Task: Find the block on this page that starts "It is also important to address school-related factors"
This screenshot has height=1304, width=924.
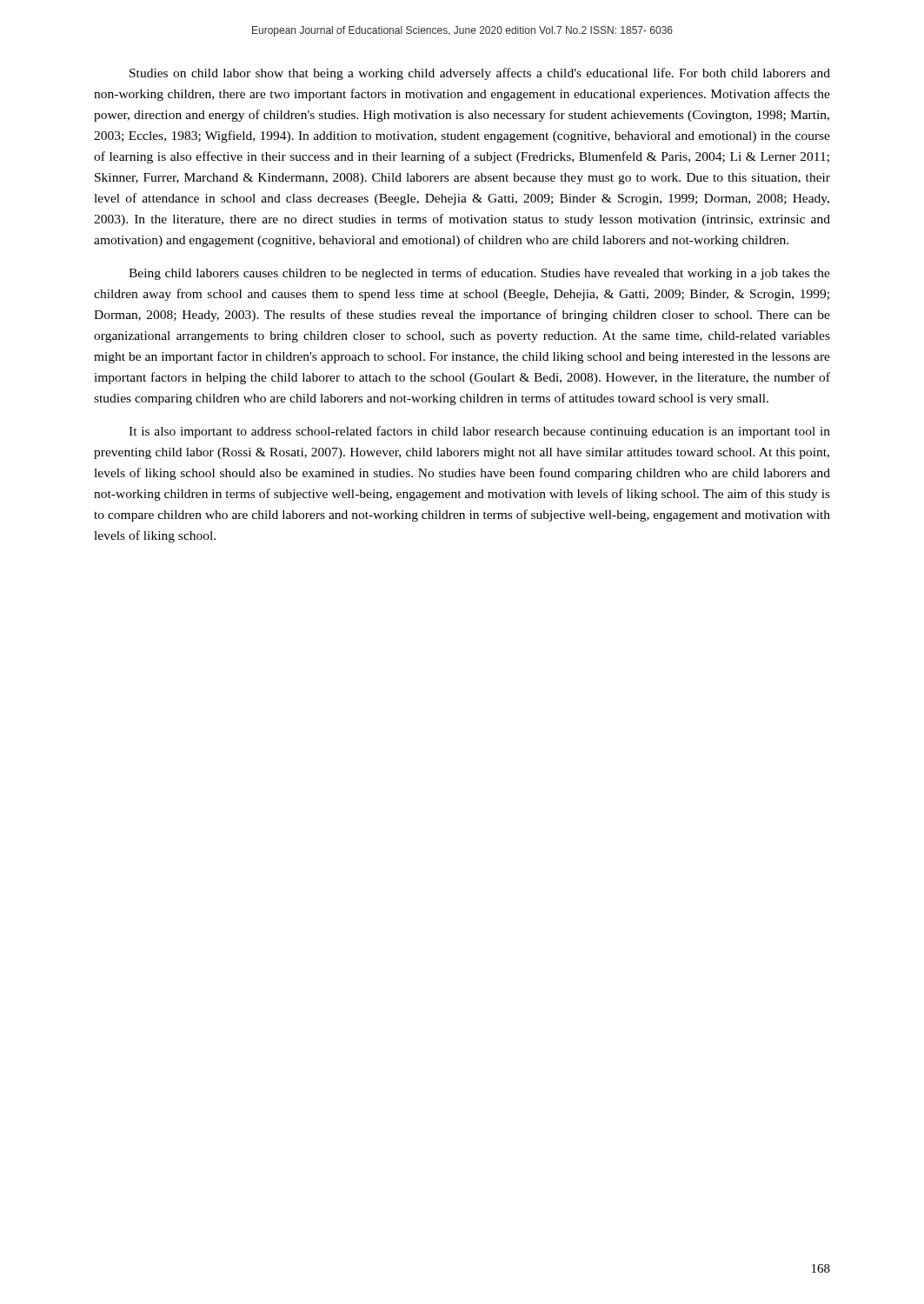Action: point(462,484)
